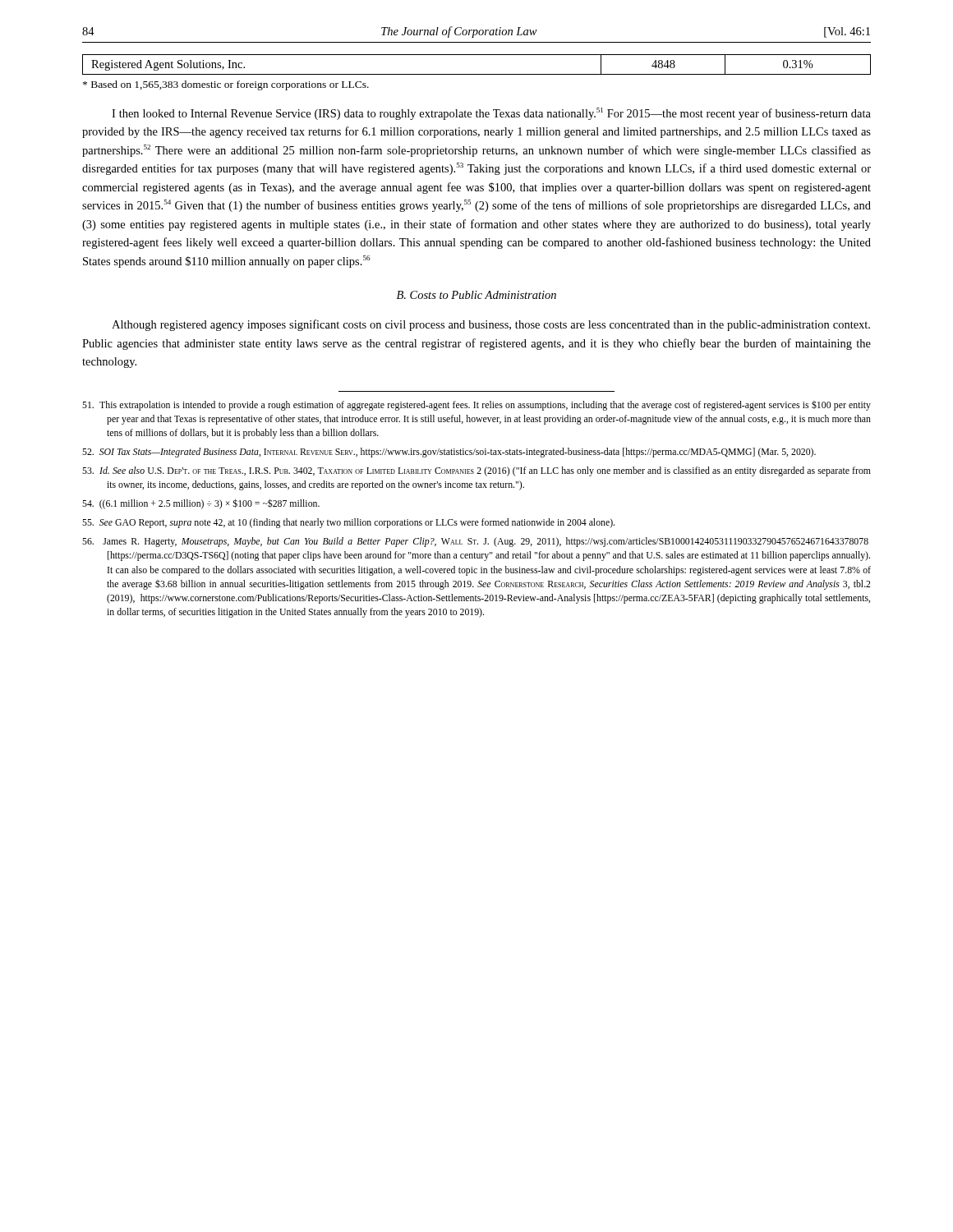Find the text block containing "I then looked to Internal Revenue Service"
The height and width of the screenshot is (1232, 953).
point(476,187)
